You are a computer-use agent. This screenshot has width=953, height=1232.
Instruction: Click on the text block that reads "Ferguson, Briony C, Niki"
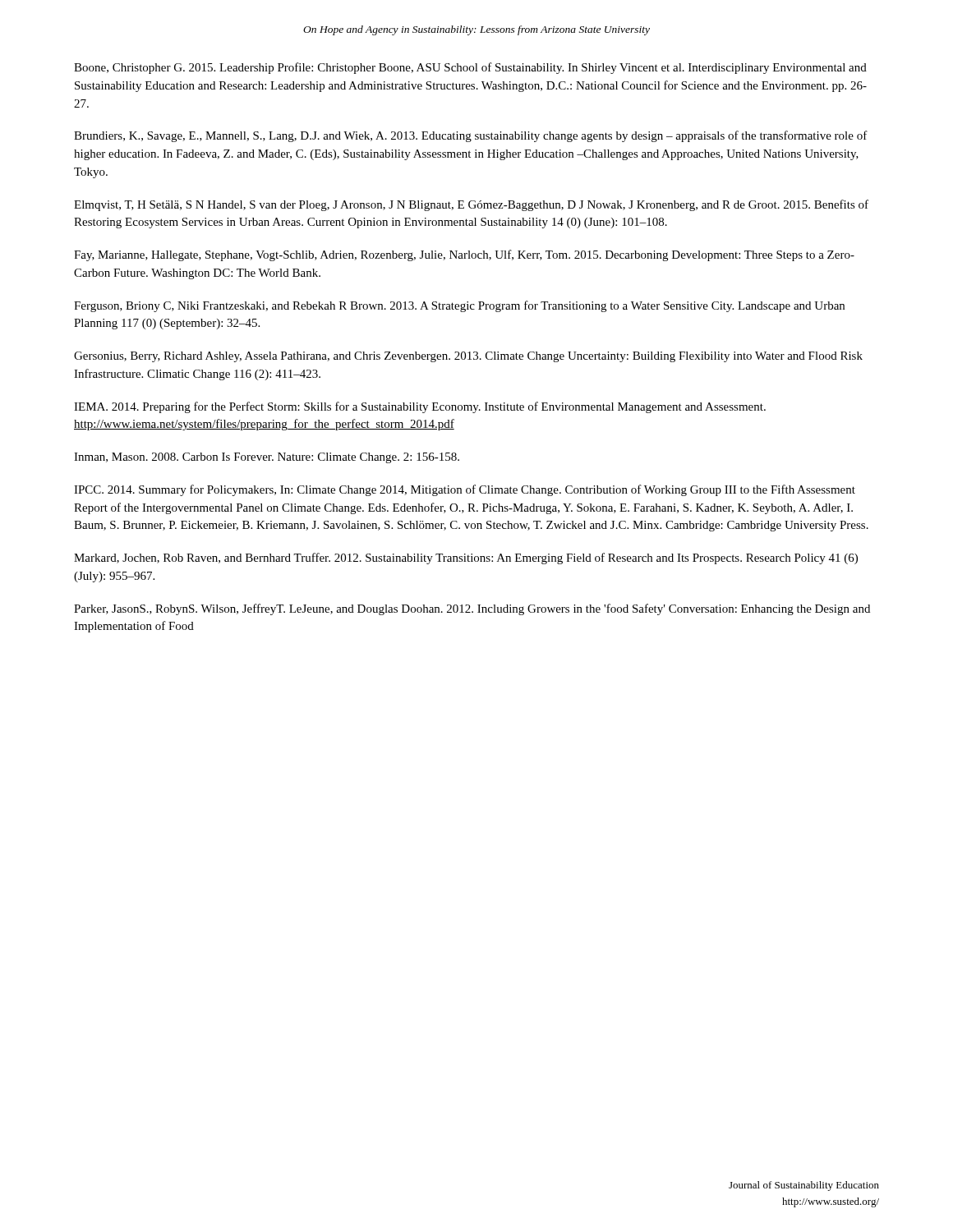click(x=460, y=314)
